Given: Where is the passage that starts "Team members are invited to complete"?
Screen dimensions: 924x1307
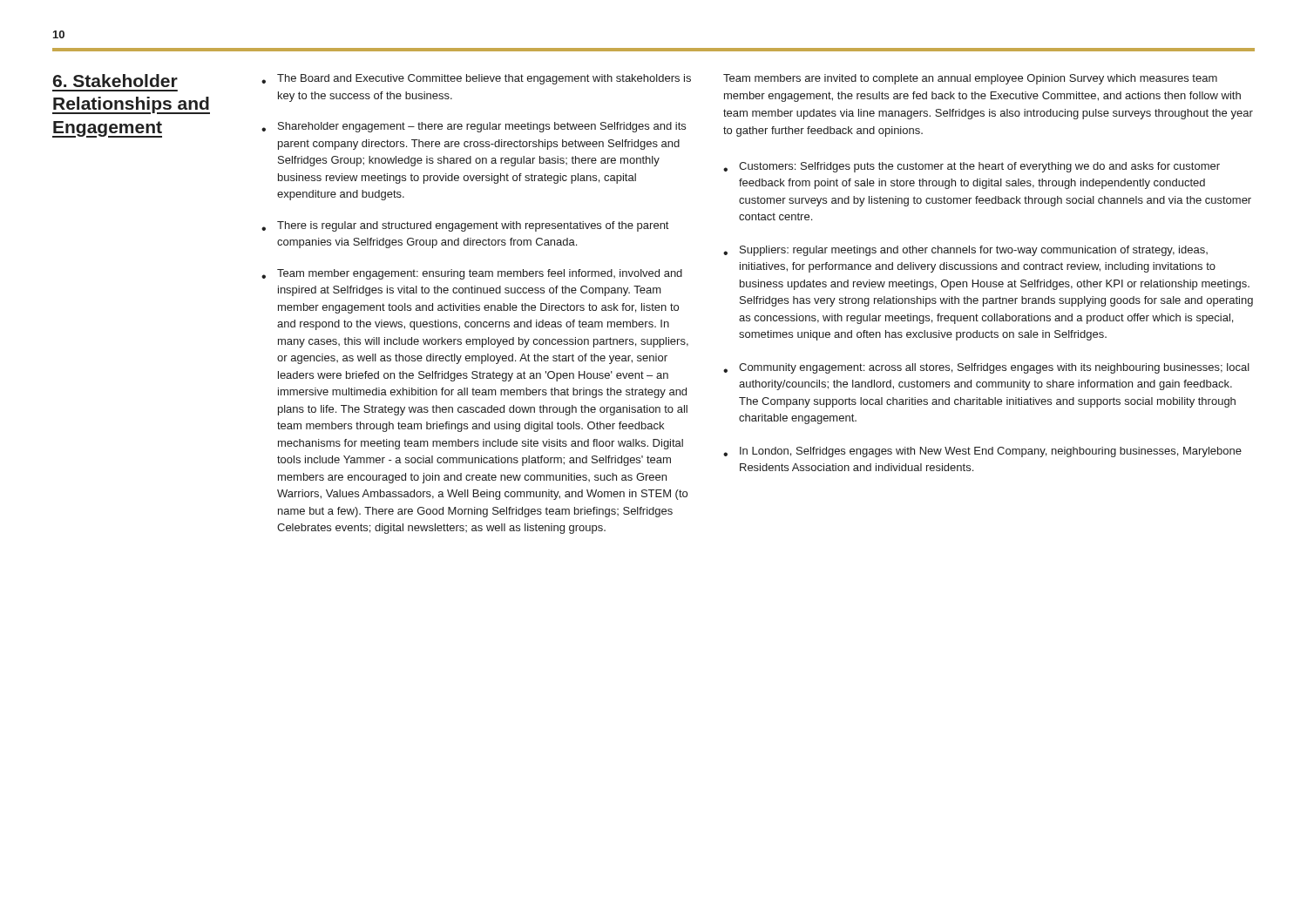Looking at the screenshot, I should (988, 104).
